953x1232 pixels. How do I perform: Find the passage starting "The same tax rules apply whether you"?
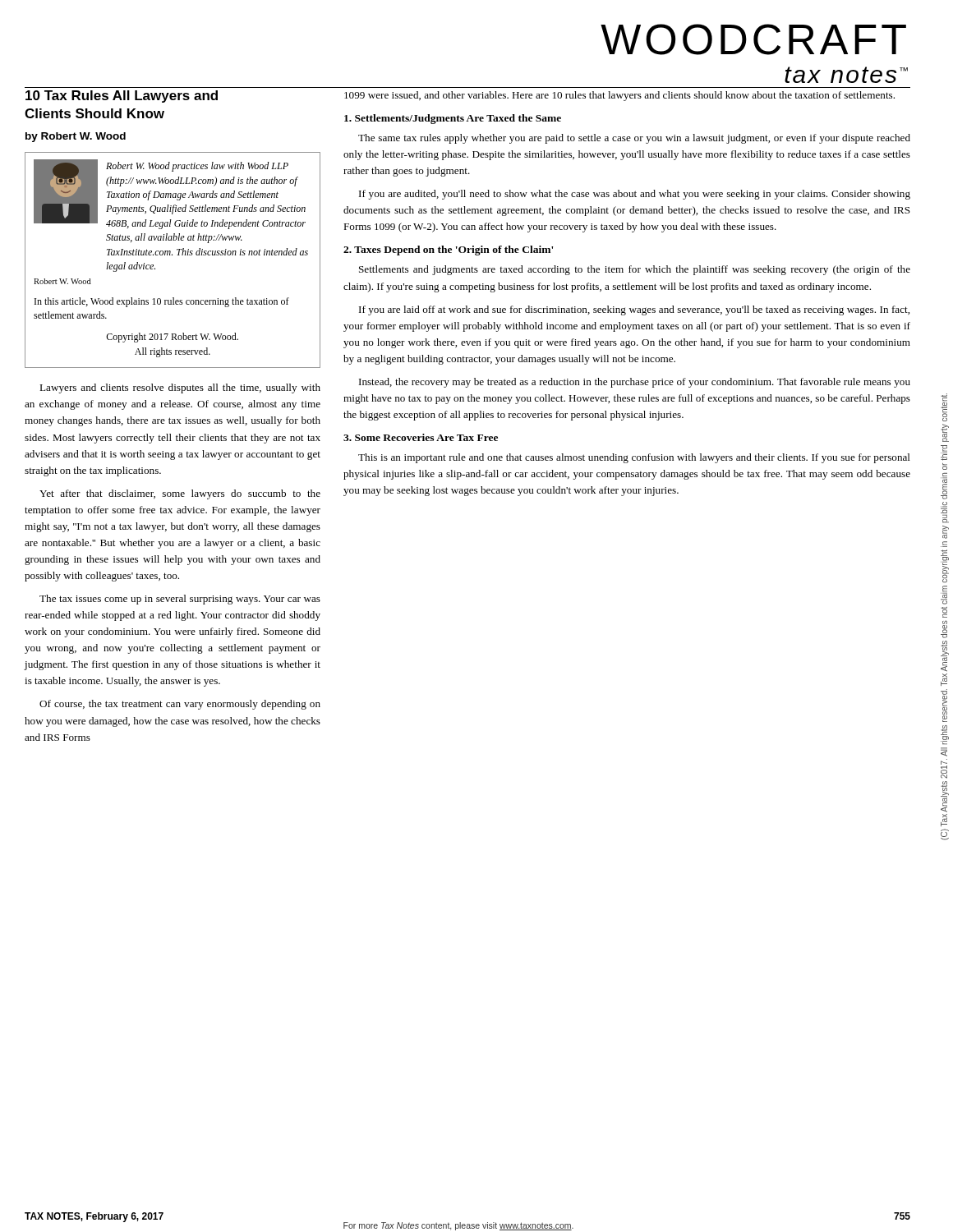(x=627, y=183)
